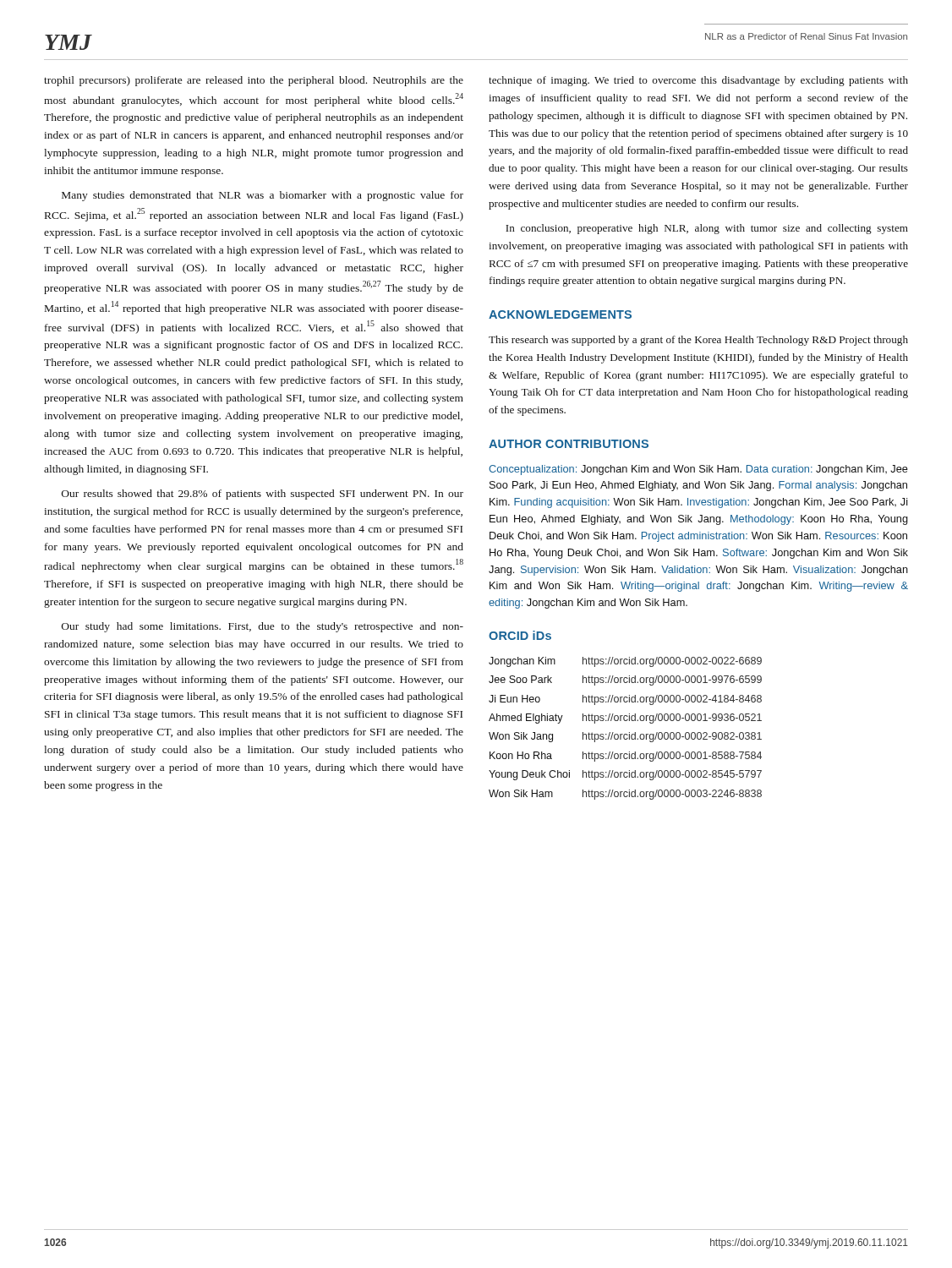The image size is (952, 1268).
Task: Select the section header containing "AUTHOR CONTRIBUTIONS"
Action: [569, 444]
